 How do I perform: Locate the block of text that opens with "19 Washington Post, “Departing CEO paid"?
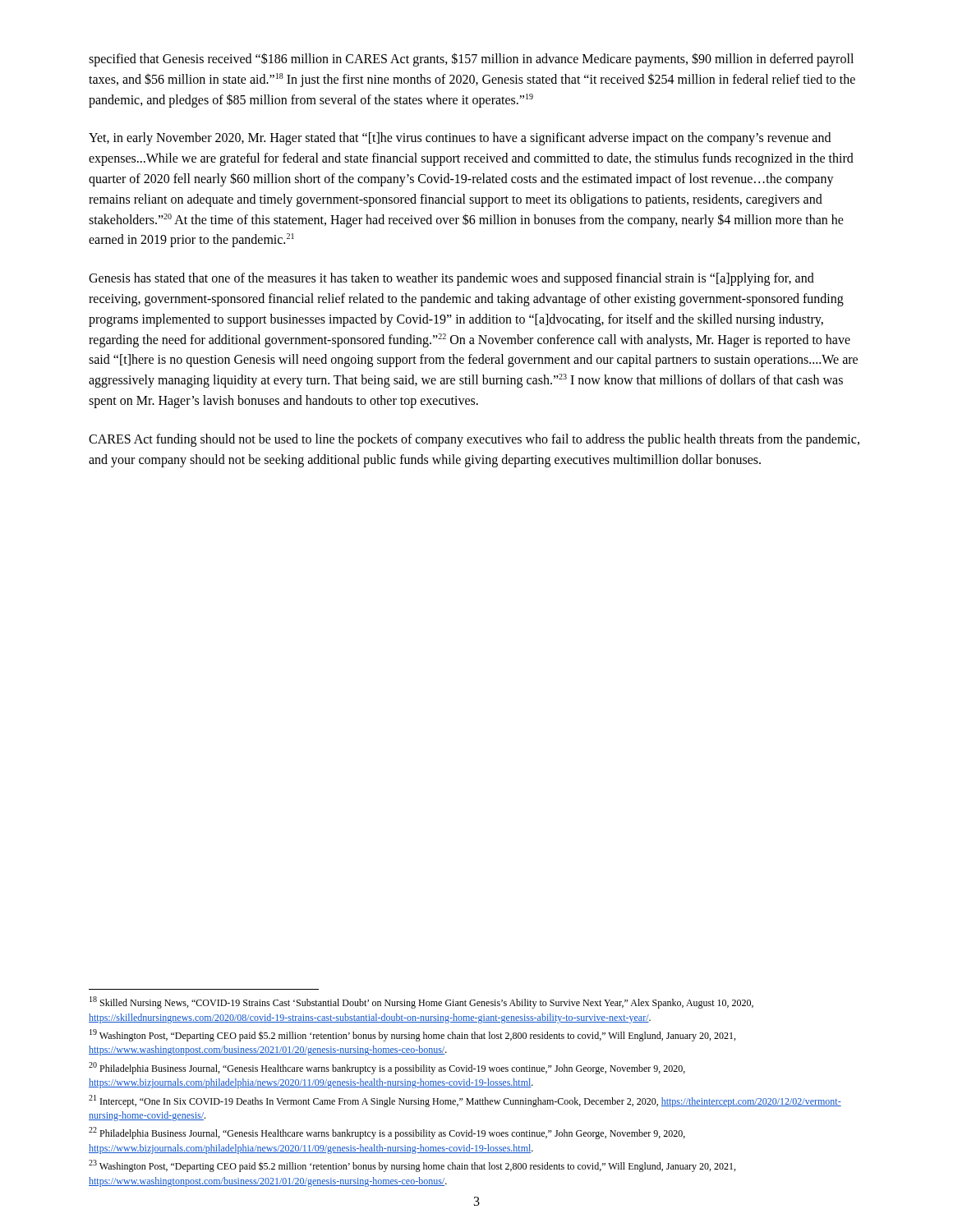pyautogui.click(x=412, y=1043)
